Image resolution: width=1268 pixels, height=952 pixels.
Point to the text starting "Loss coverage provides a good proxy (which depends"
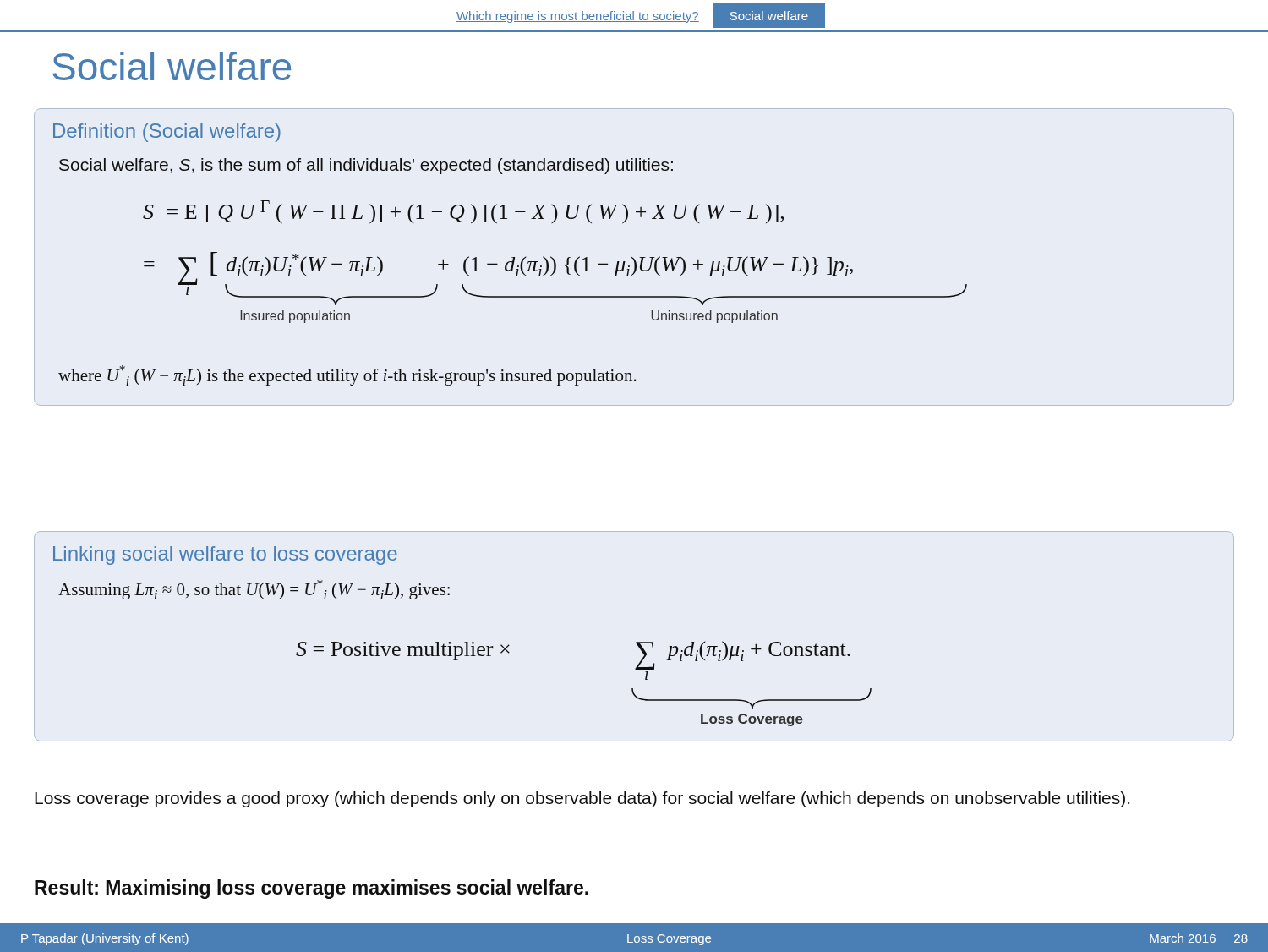(583, 798)
